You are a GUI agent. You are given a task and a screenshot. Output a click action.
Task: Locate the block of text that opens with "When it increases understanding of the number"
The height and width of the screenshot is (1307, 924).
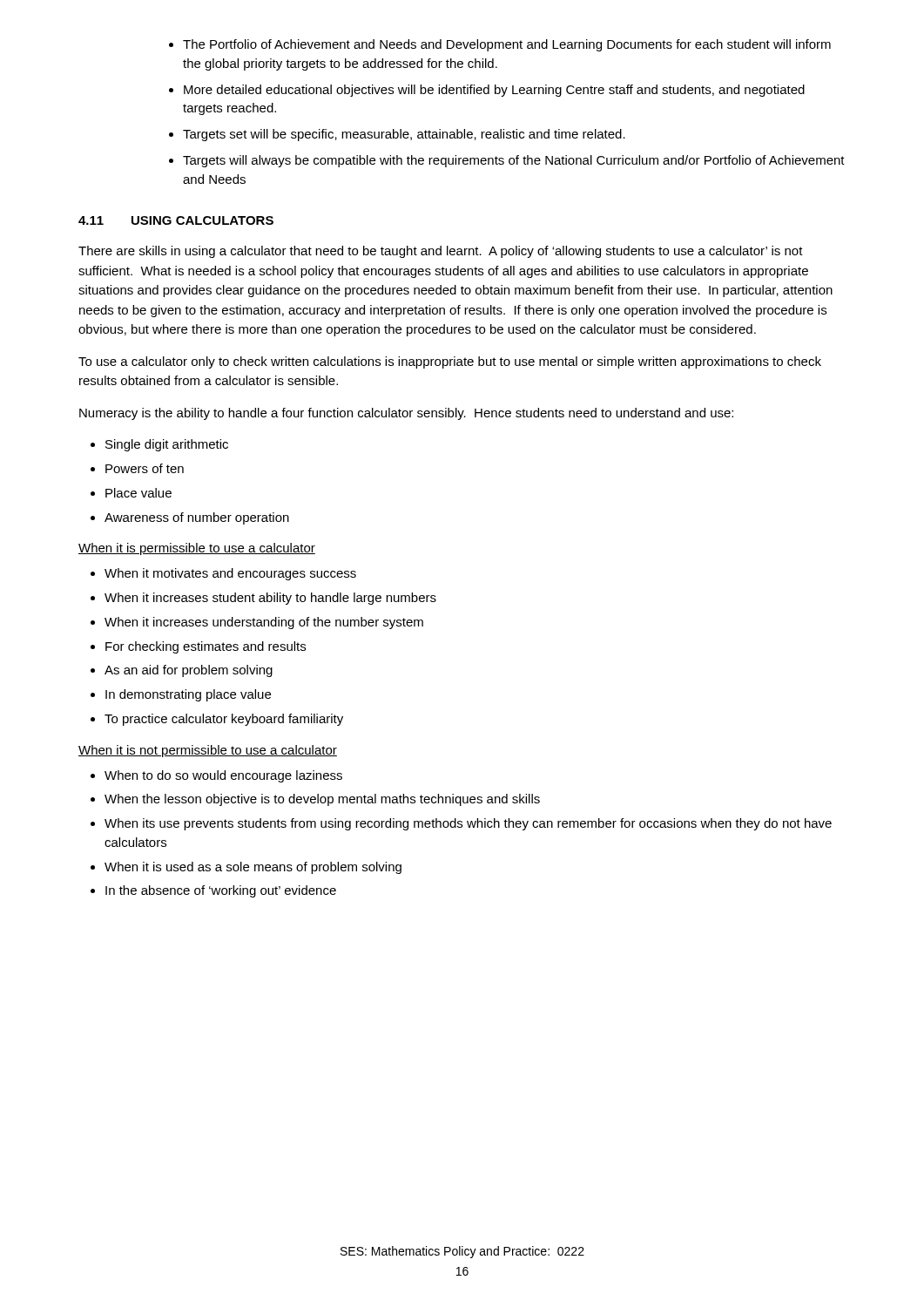tap(264, 623)
